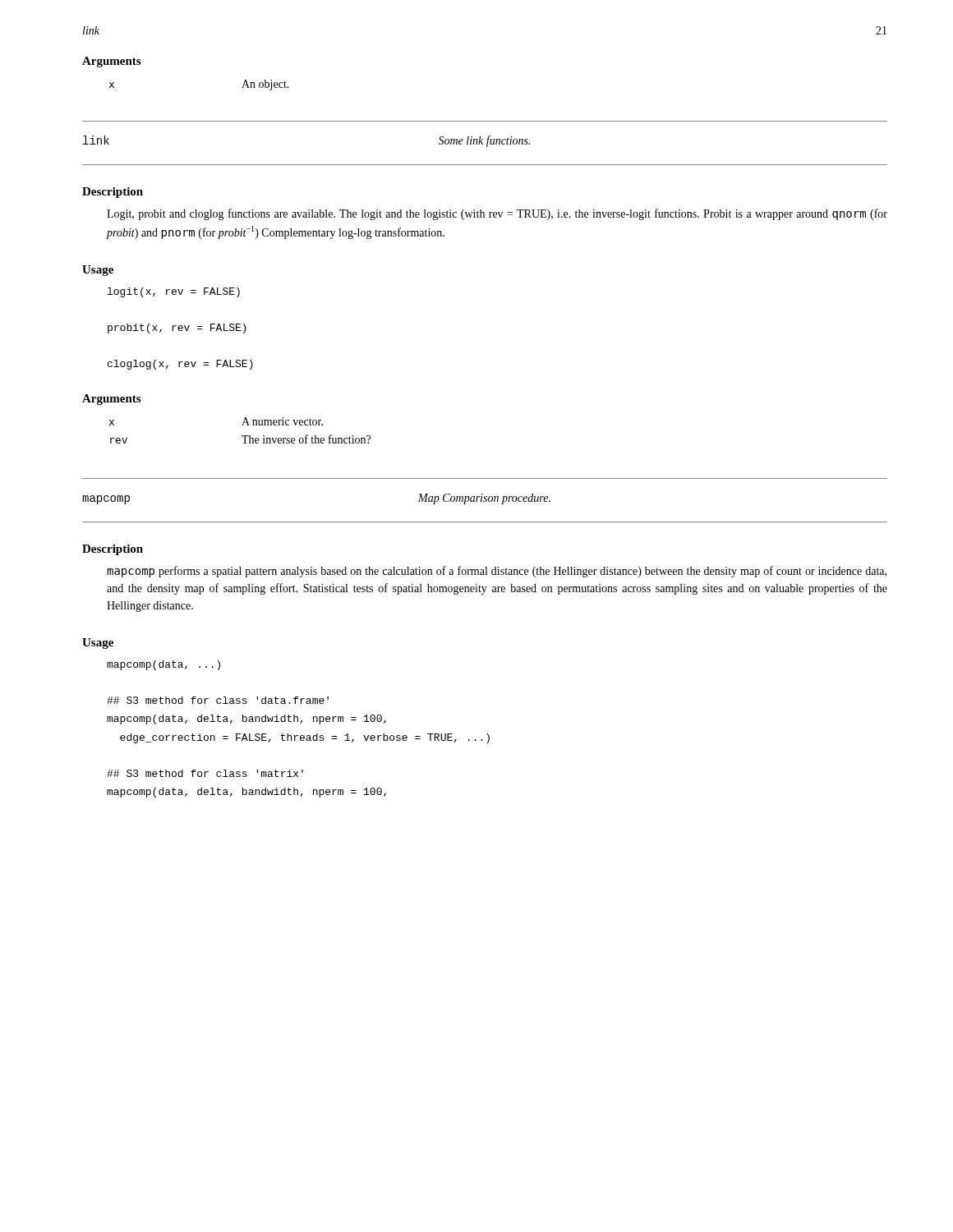
Task: Point to "mapcomp Map Comparison procedure."
Action: (485, 499)
